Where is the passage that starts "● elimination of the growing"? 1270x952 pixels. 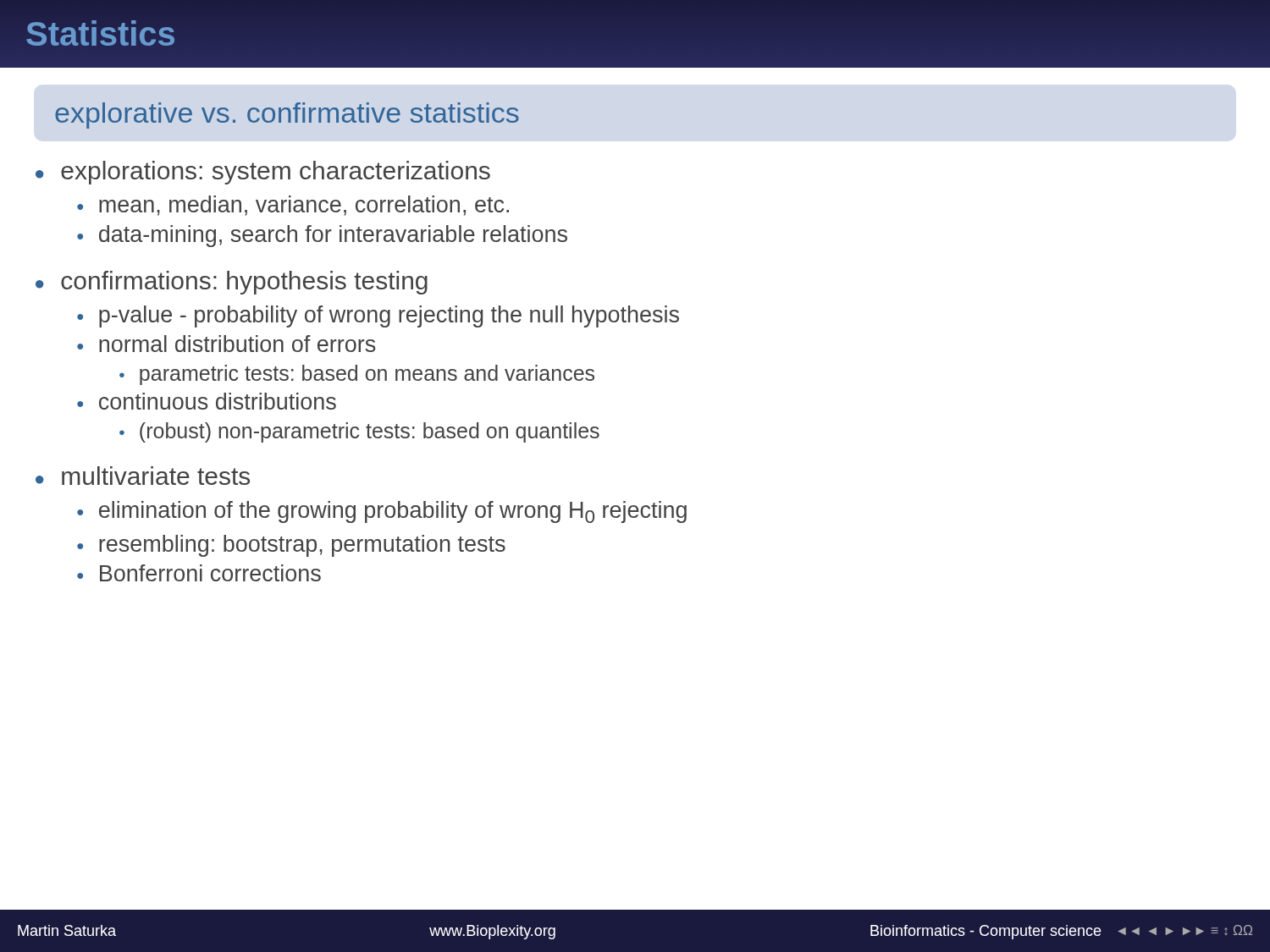[x=382, y=513]
